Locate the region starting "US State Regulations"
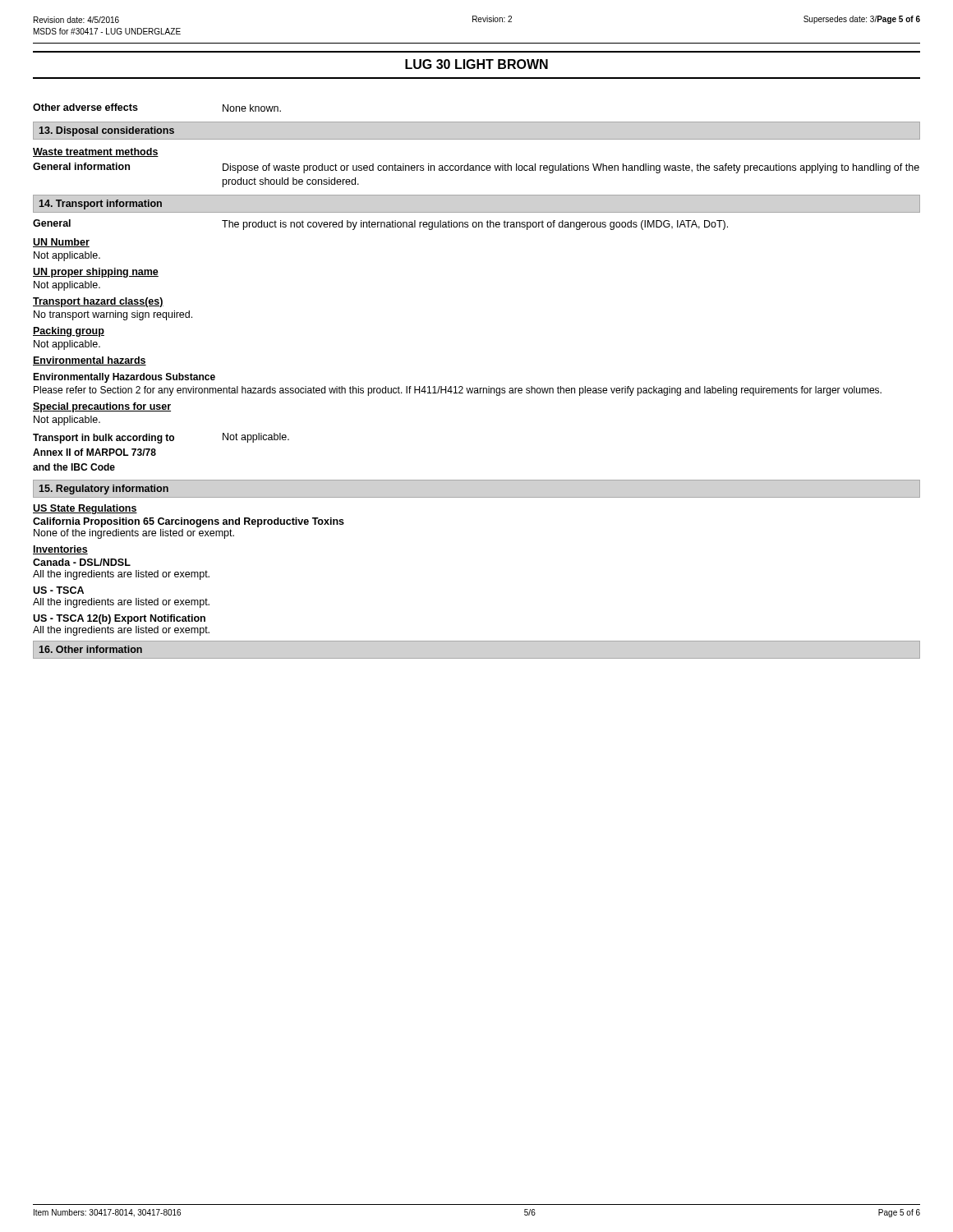The image size is (953, 1232). pos(85,508)
